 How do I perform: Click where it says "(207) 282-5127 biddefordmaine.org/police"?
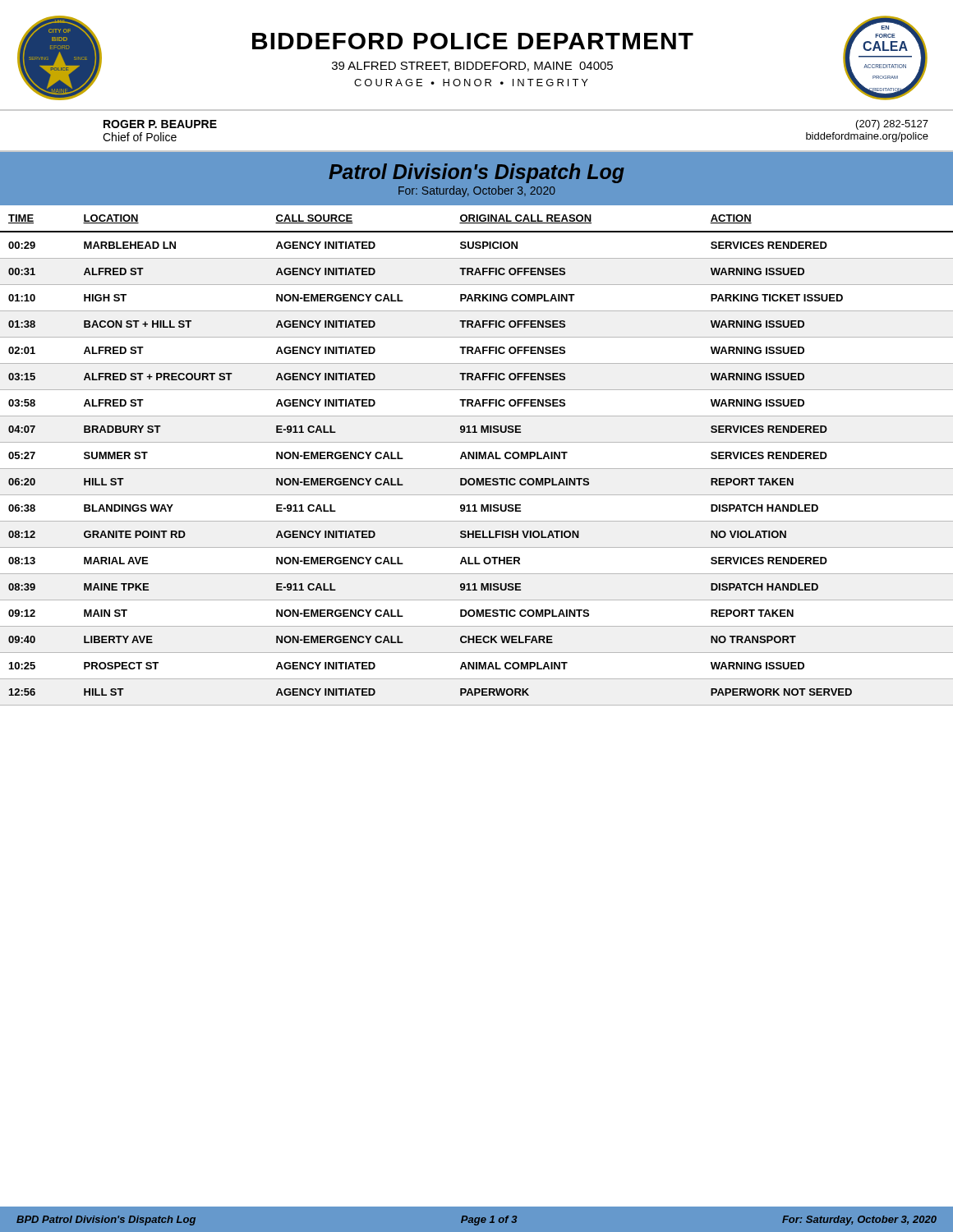tap(867, 130)
